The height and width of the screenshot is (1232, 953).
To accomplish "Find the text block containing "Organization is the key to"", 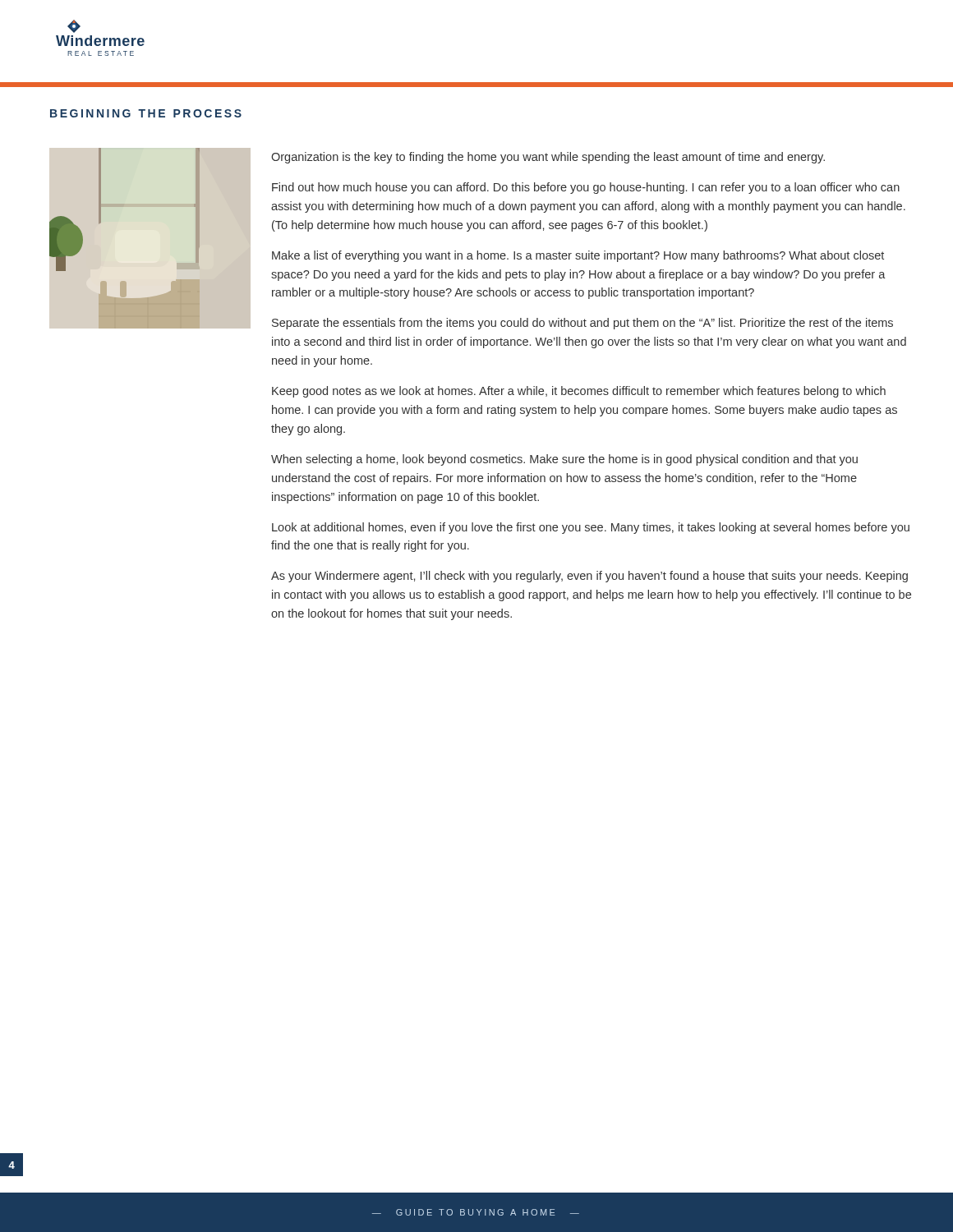I will pyautogui.click(x=592, y=157).
